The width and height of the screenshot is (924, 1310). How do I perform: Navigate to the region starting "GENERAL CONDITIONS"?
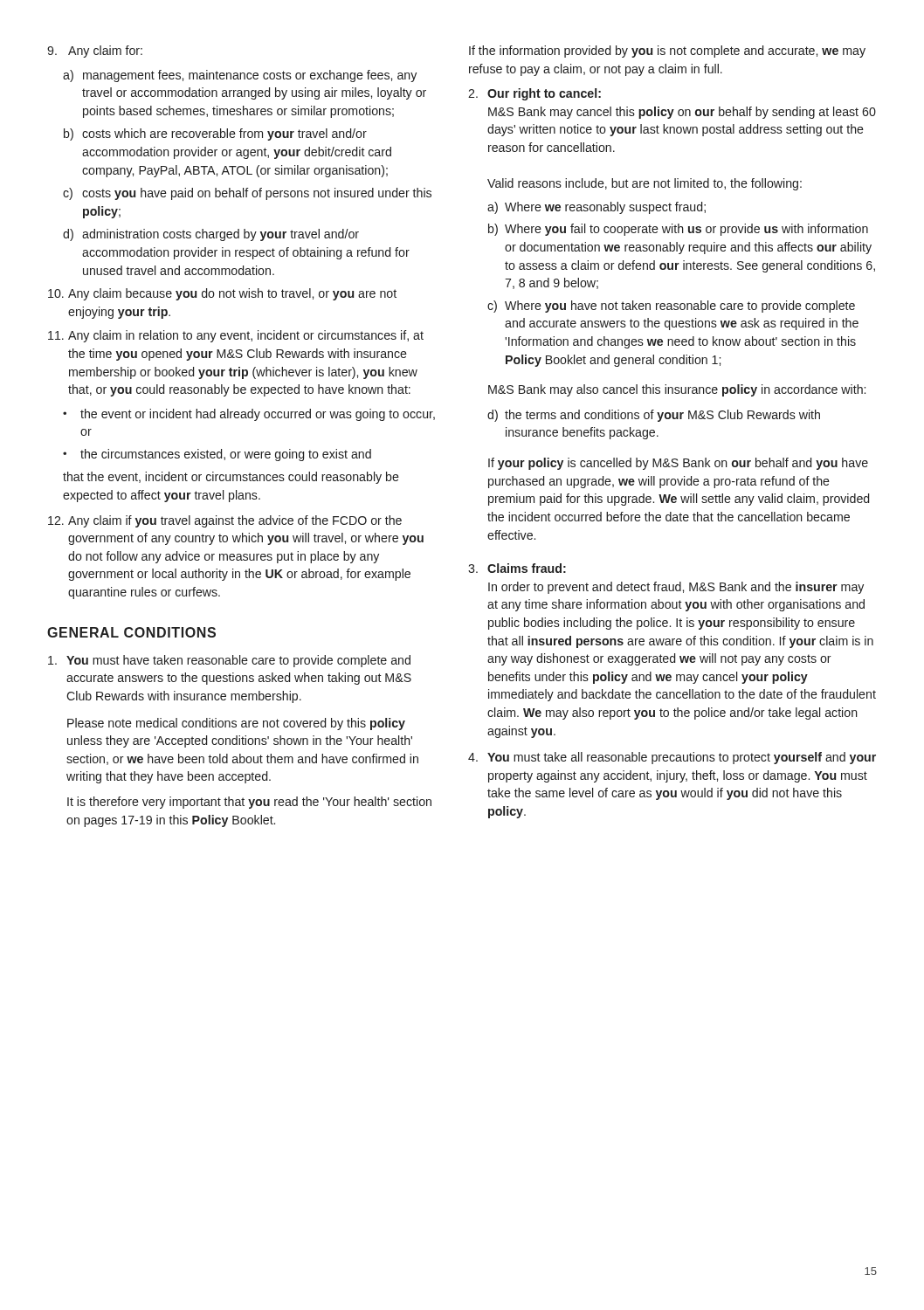tap(132, 632)
